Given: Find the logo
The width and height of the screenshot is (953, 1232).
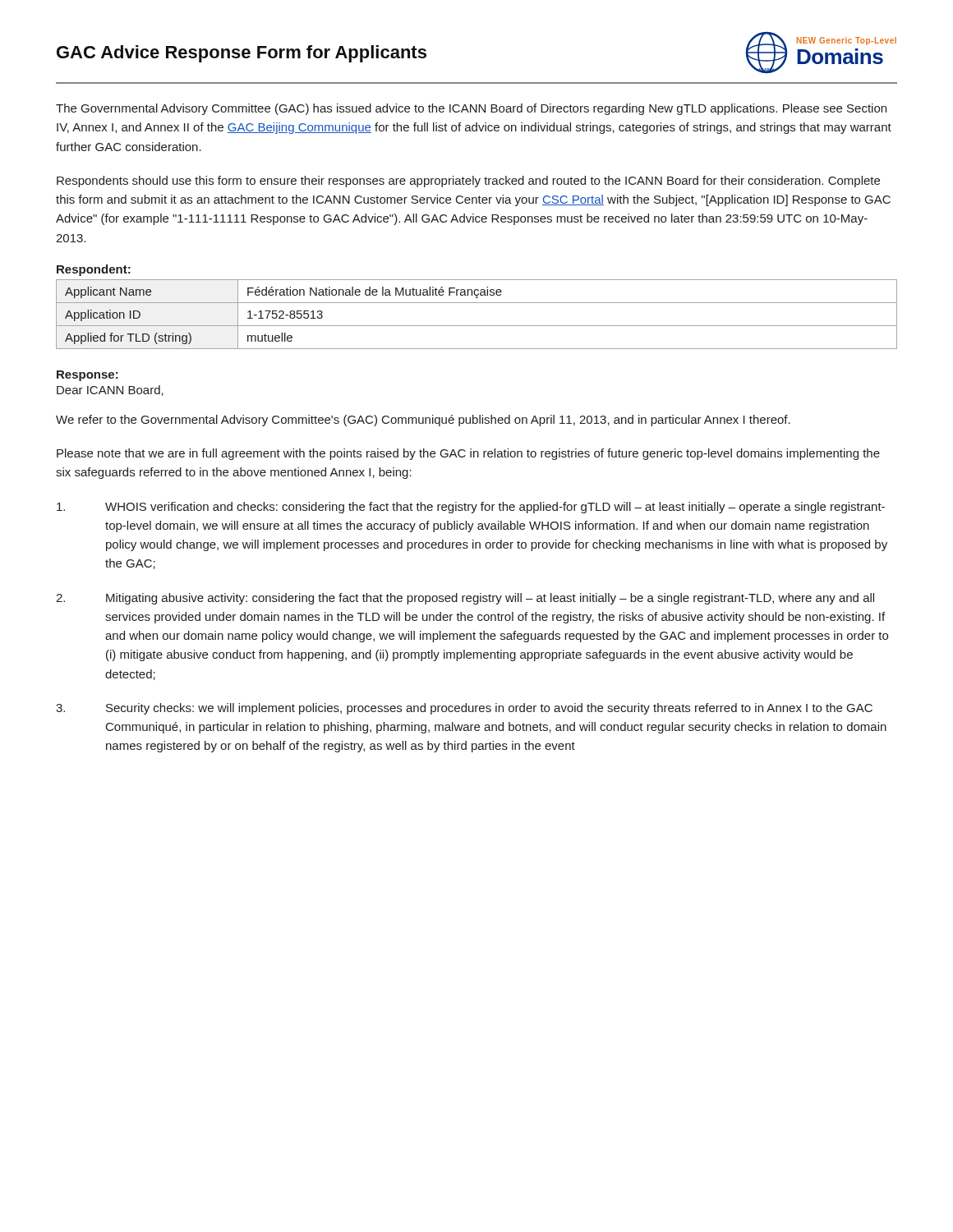Looking at the screenshot, I should tap(821, 53).
